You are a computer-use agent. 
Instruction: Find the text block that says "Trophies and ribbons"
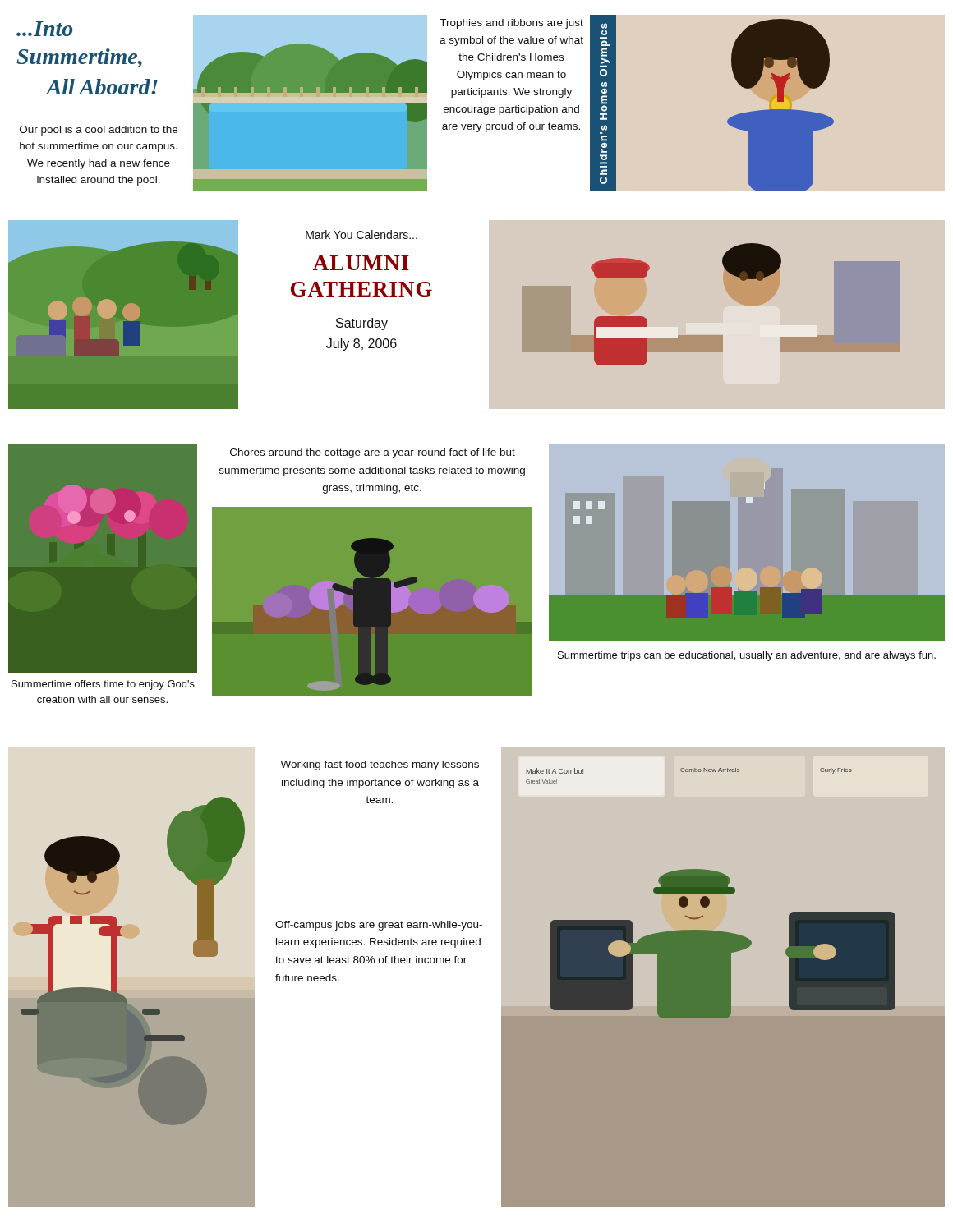[x=511, y=74]
